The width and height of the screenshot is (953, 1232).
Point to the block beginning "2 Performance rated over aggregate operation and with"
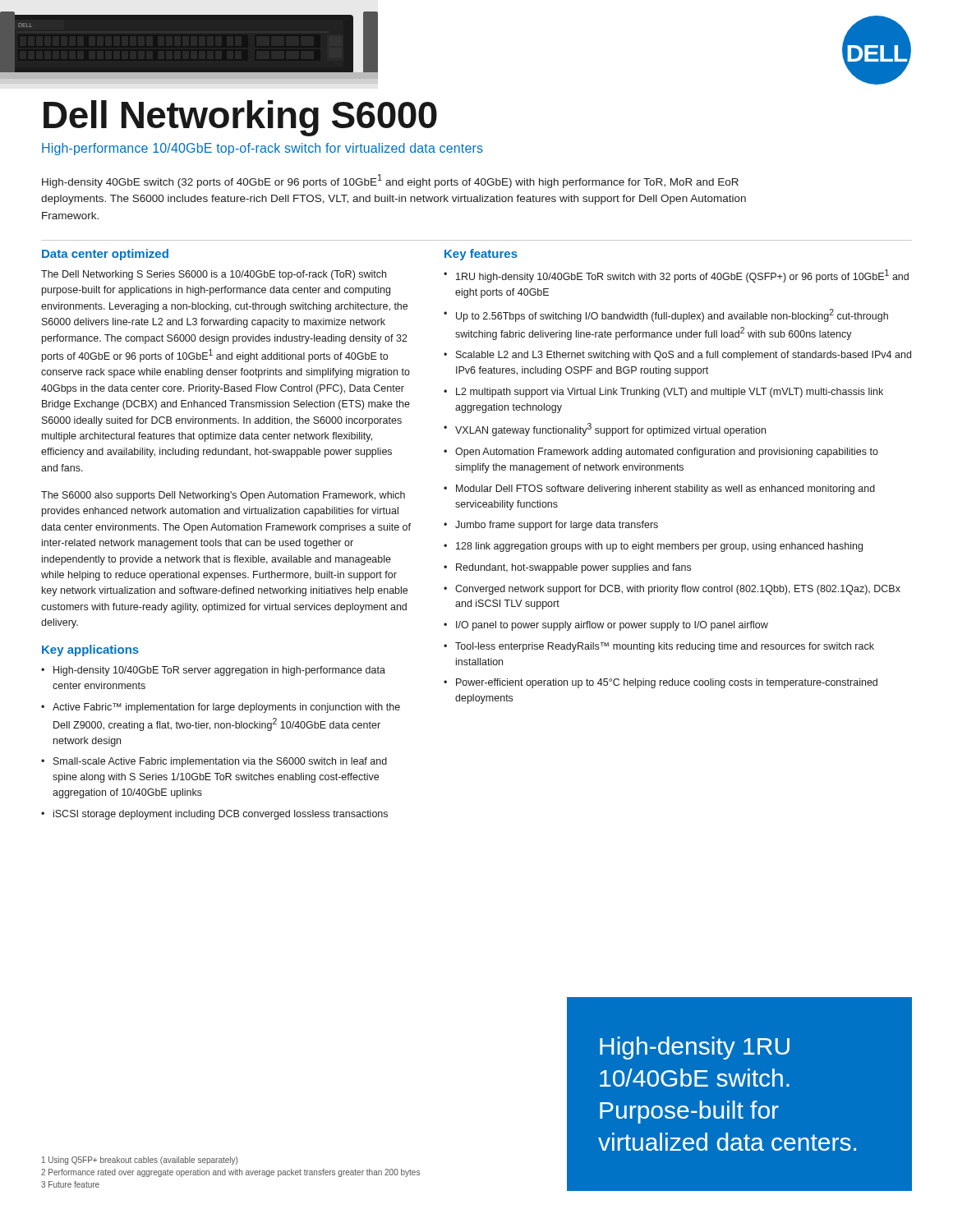(231, 1172)
